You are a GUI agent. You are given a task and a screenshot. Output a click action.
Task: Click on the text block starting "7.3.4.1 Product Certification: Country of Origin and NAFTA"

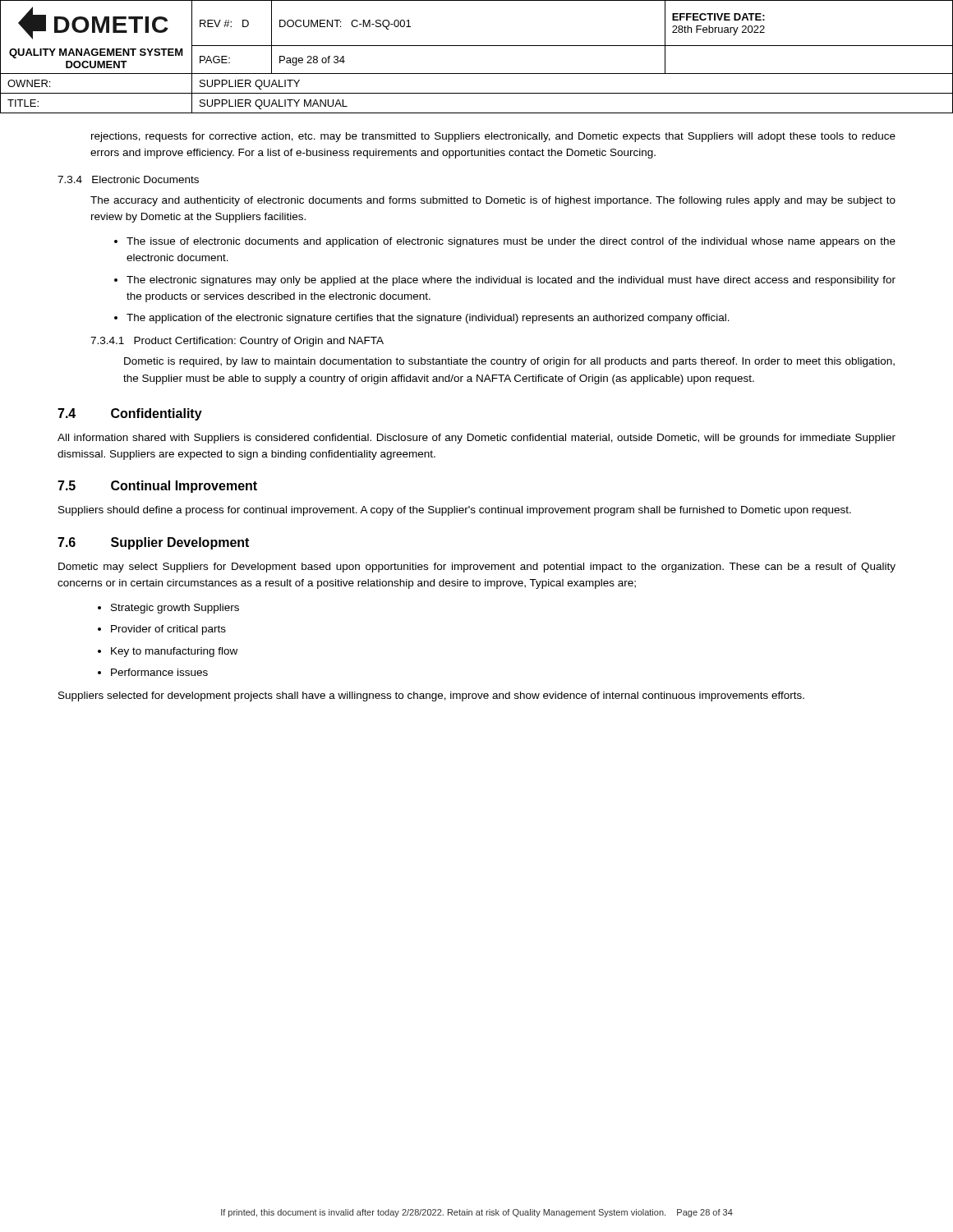pos(237,342)
